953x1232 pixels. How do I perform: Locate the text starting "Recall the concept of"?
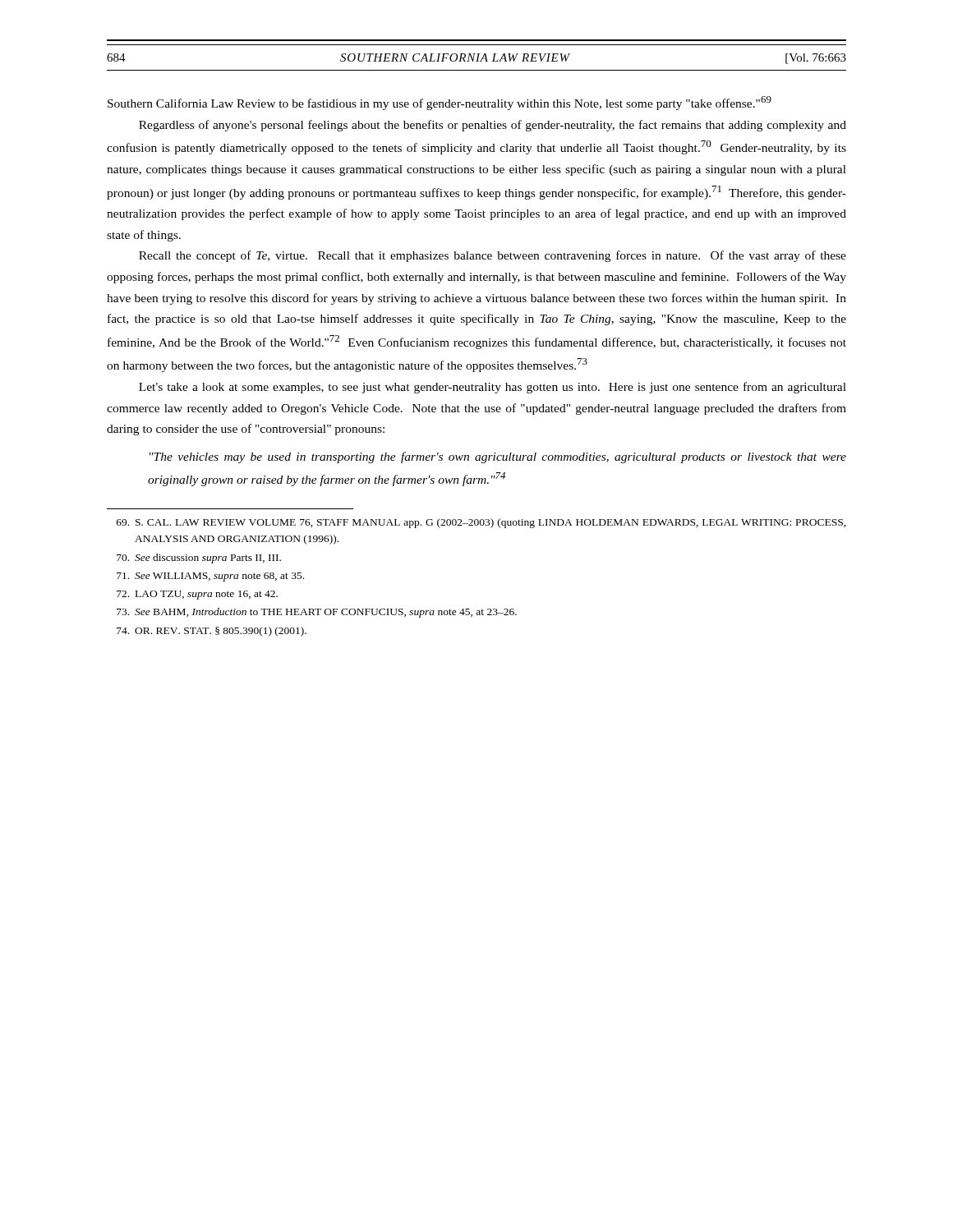(x=476, y=311)
